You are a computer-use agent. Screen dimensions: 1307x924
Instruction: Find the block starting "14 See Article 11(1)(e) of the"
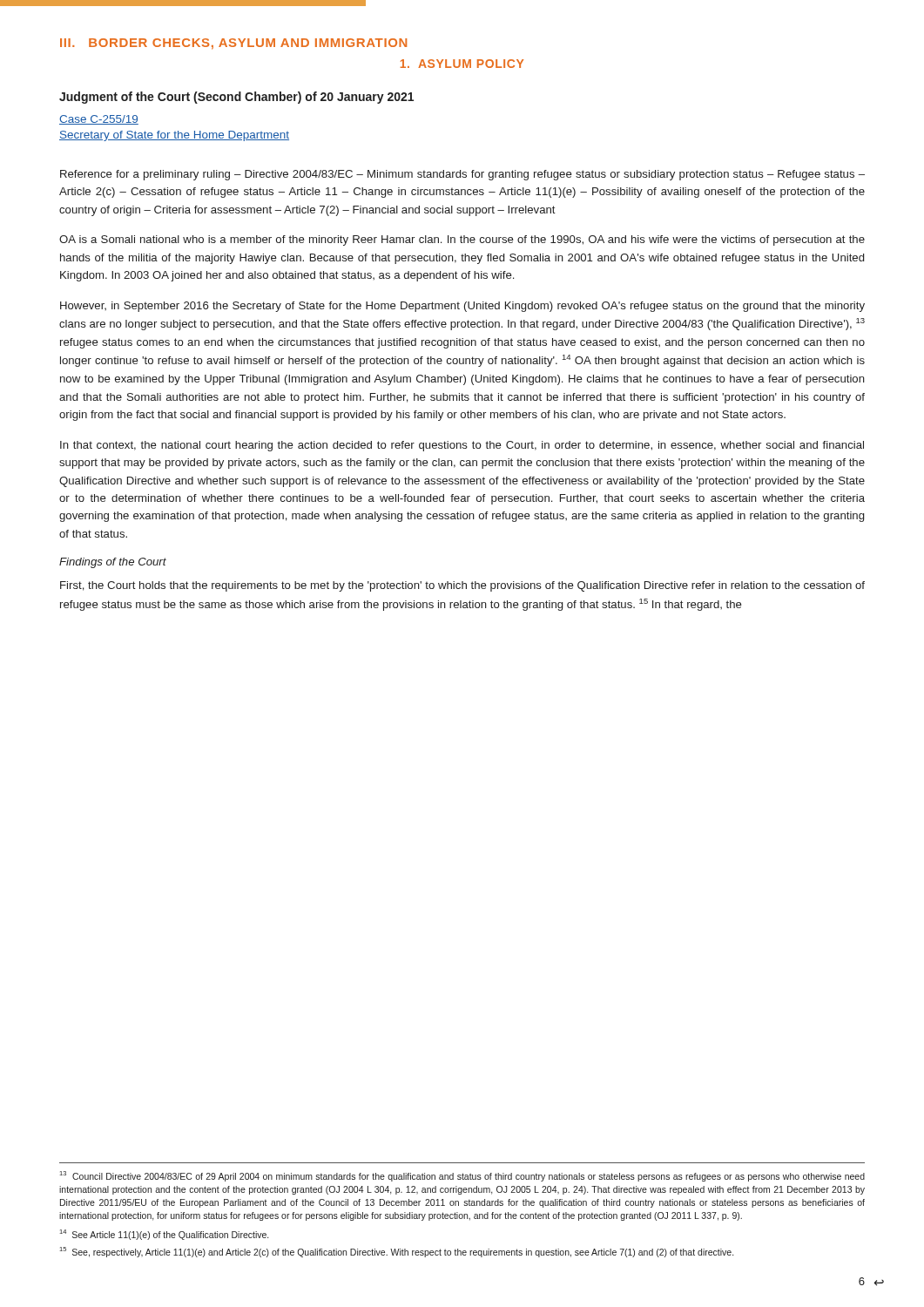[164, 1233]
